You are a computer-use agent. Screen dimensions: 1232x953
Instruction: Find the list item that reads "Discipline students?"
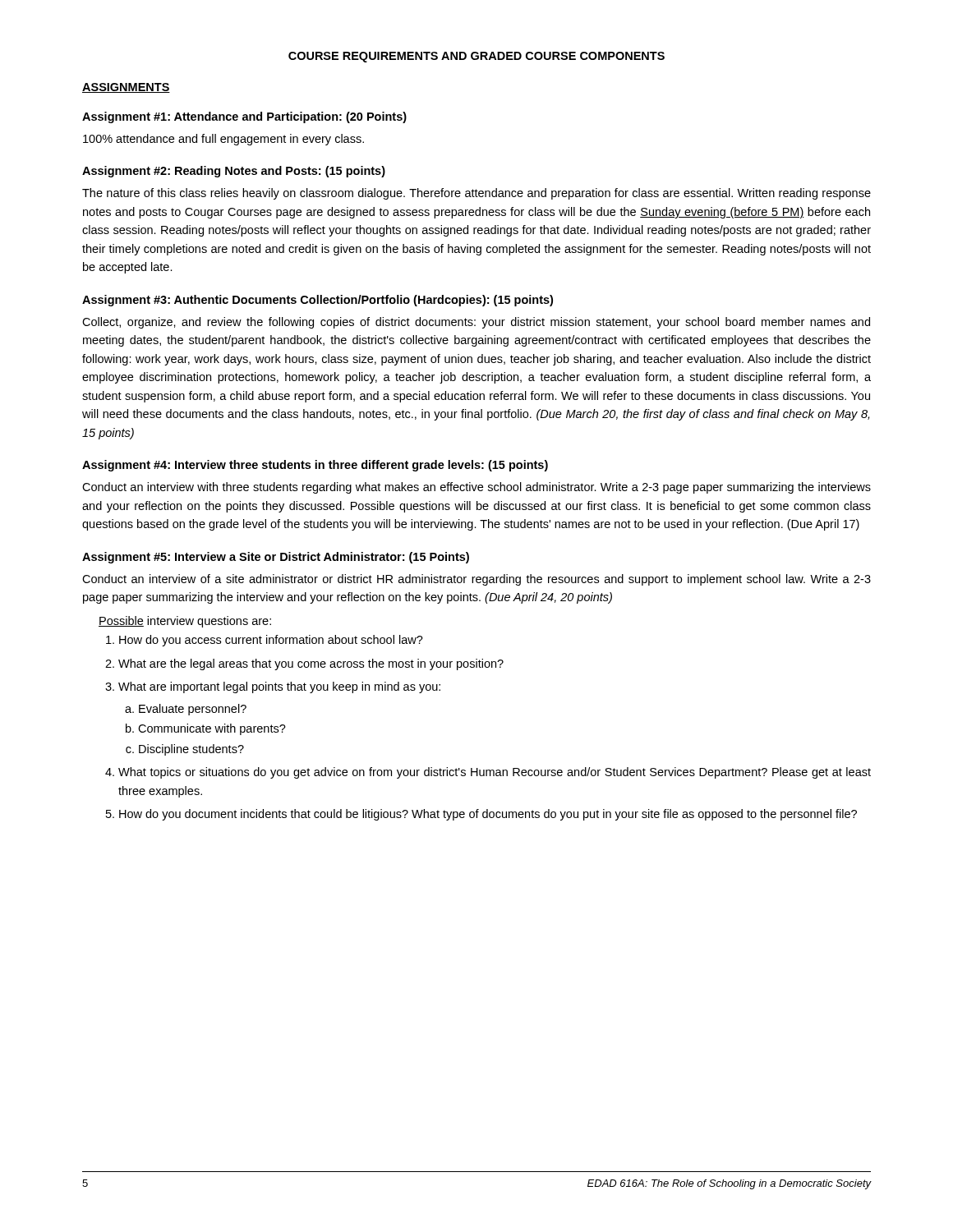pyautogui.click(x=191, y=749)
